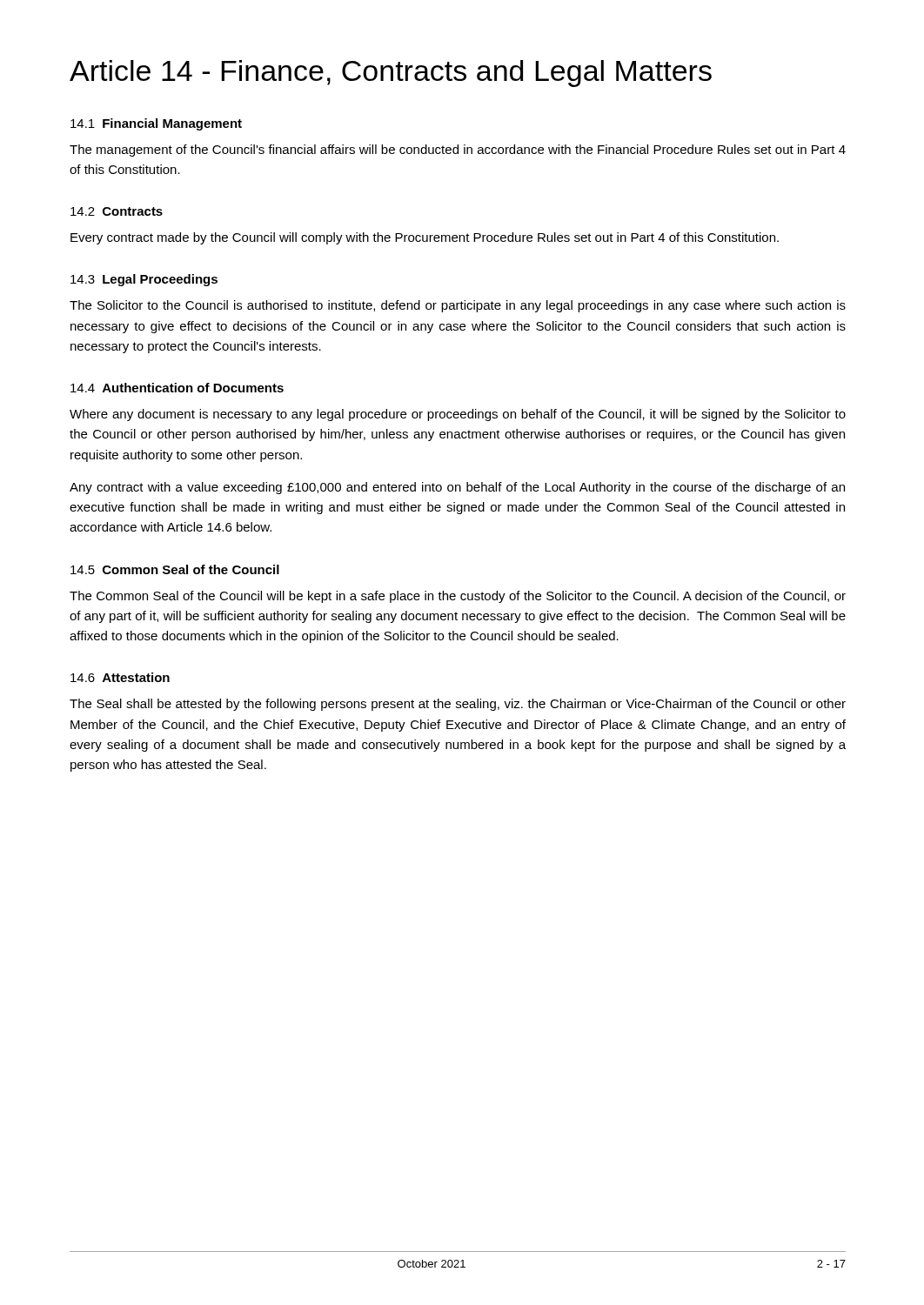Locate the text "14.6 Attestation"

pos(120,677)
